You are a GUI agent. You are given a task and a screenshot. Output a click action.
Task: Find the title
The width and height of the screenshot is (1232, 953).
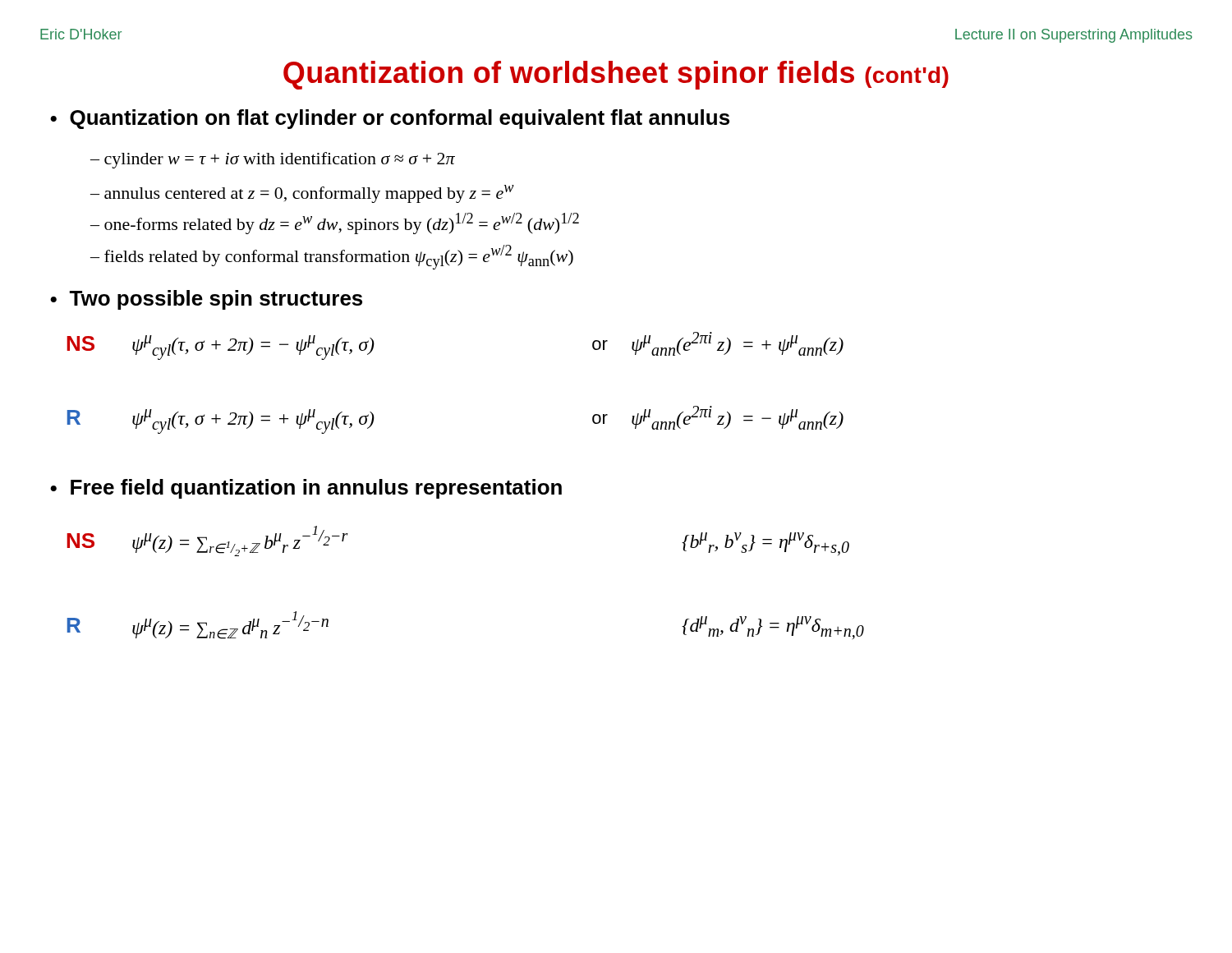click(616, 73)
